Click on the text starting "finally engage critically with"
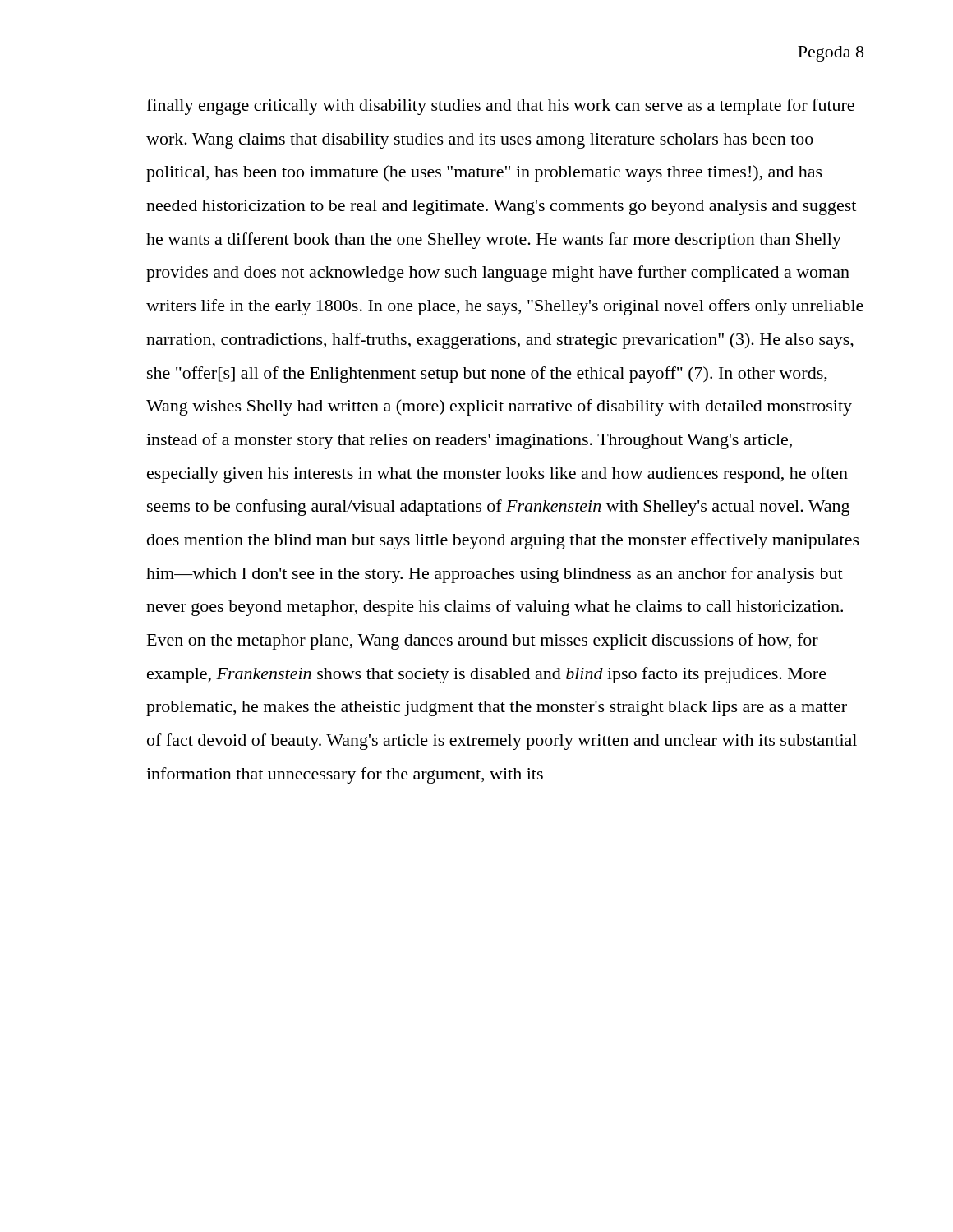953x1232 pixels. click(x=505, y=440)
